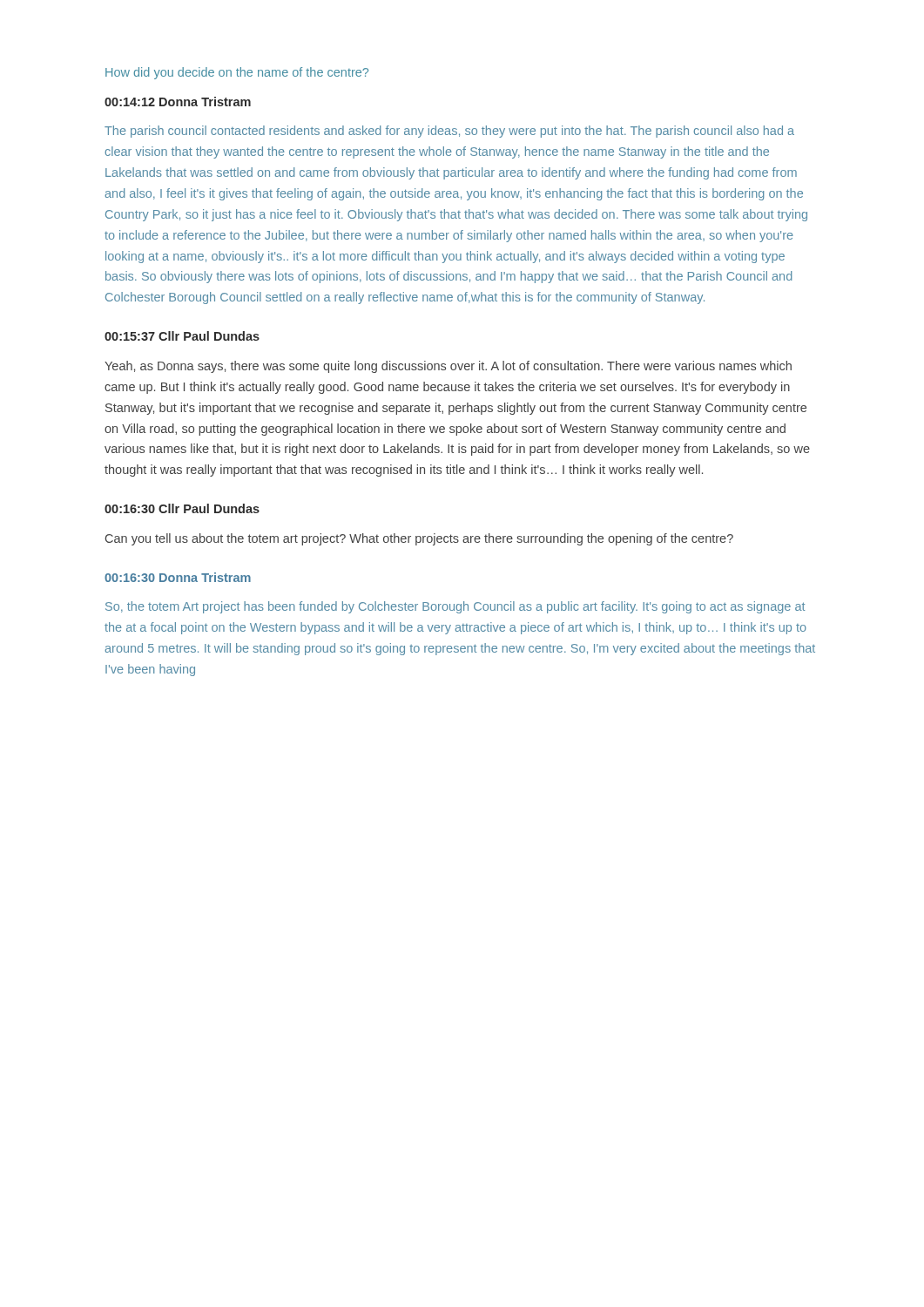Locate the text block starting "Can you tell us"
The width and height of the screenshot is (924, 1307).
click(462, 539)
